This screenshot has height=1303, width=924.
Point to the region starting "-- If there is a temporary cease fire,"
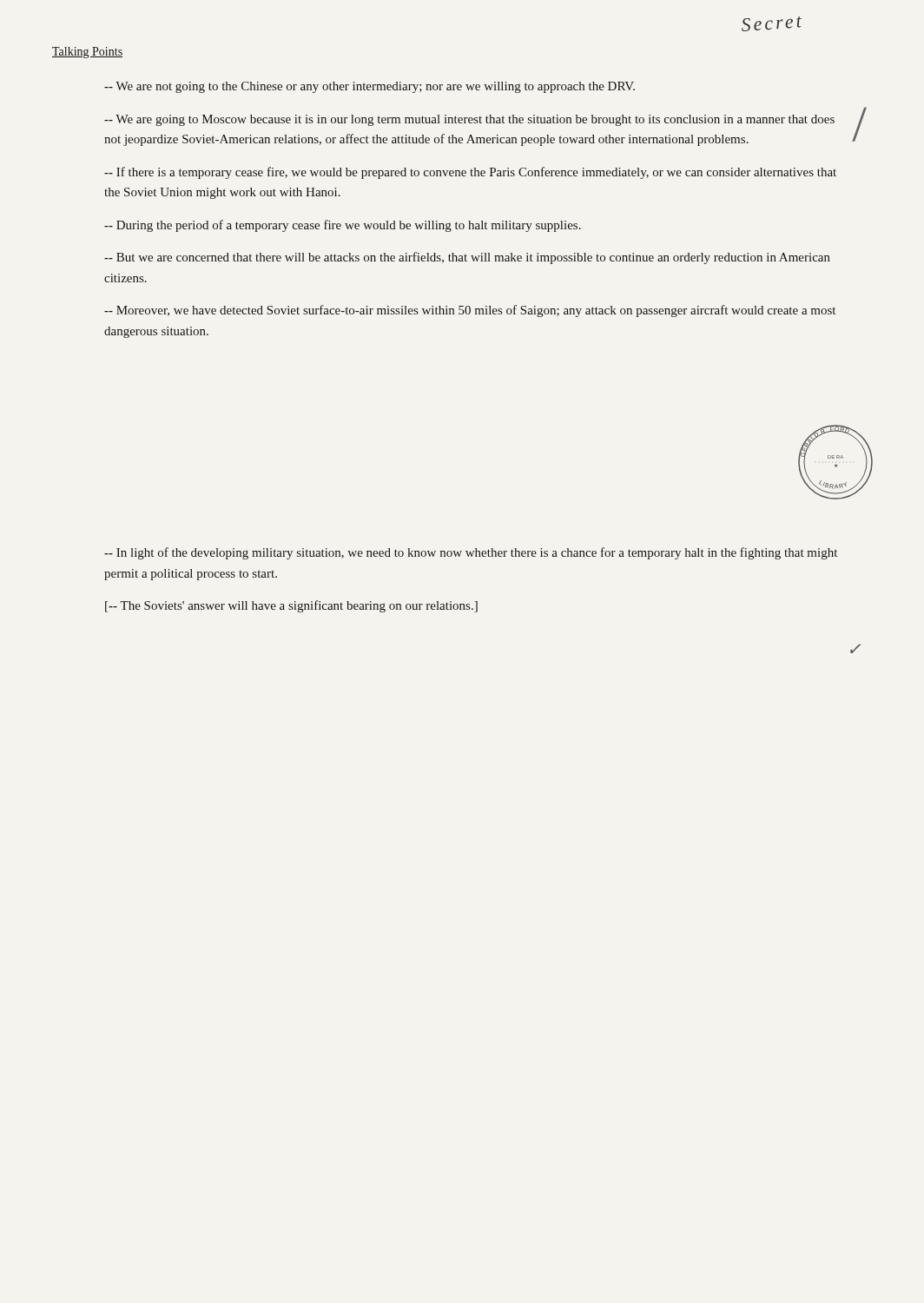click(470, 182)
